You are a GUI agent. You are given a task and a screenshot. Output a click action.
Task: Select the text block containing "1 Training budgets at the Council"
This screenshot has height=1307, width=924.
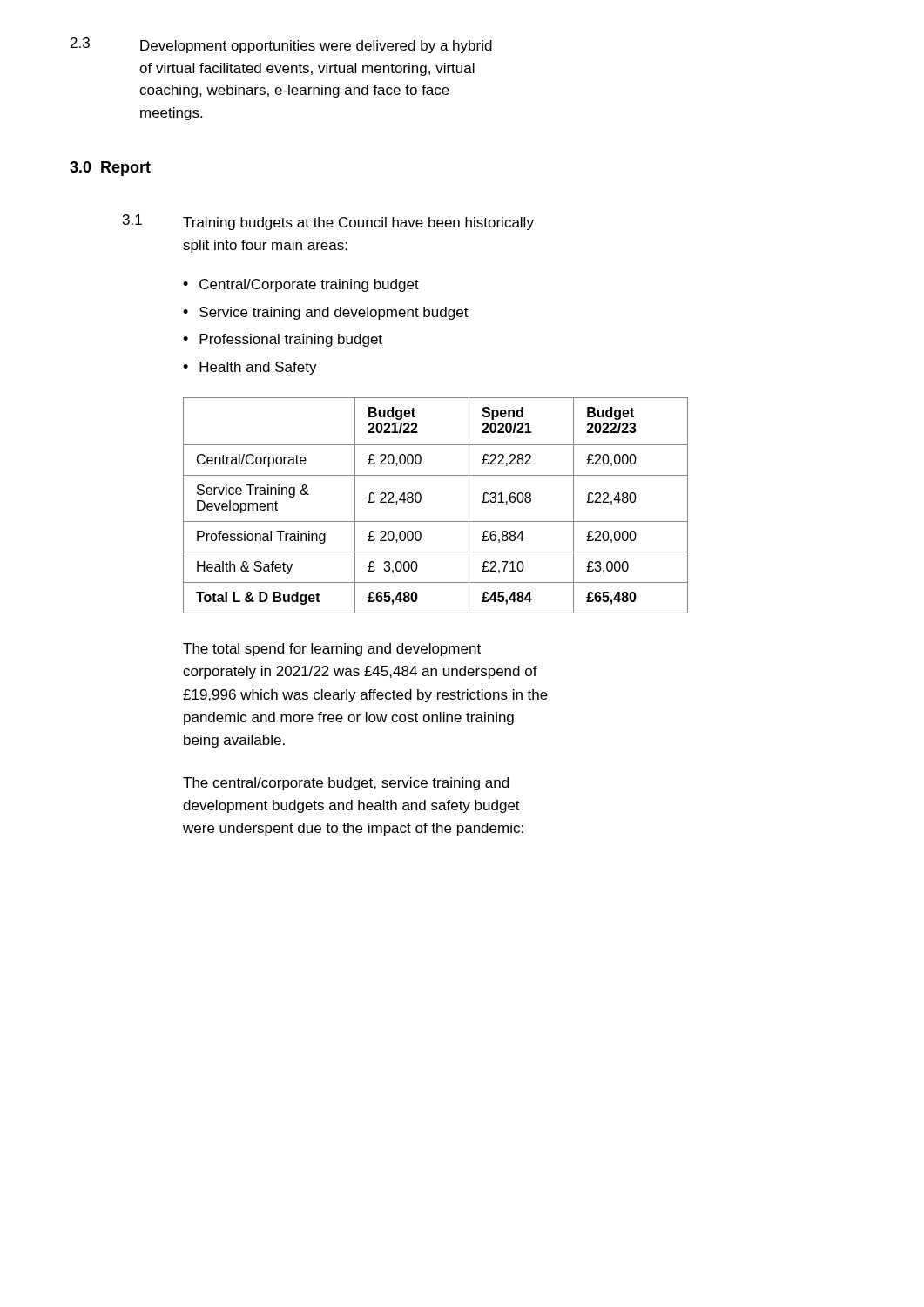pos(328,234)
